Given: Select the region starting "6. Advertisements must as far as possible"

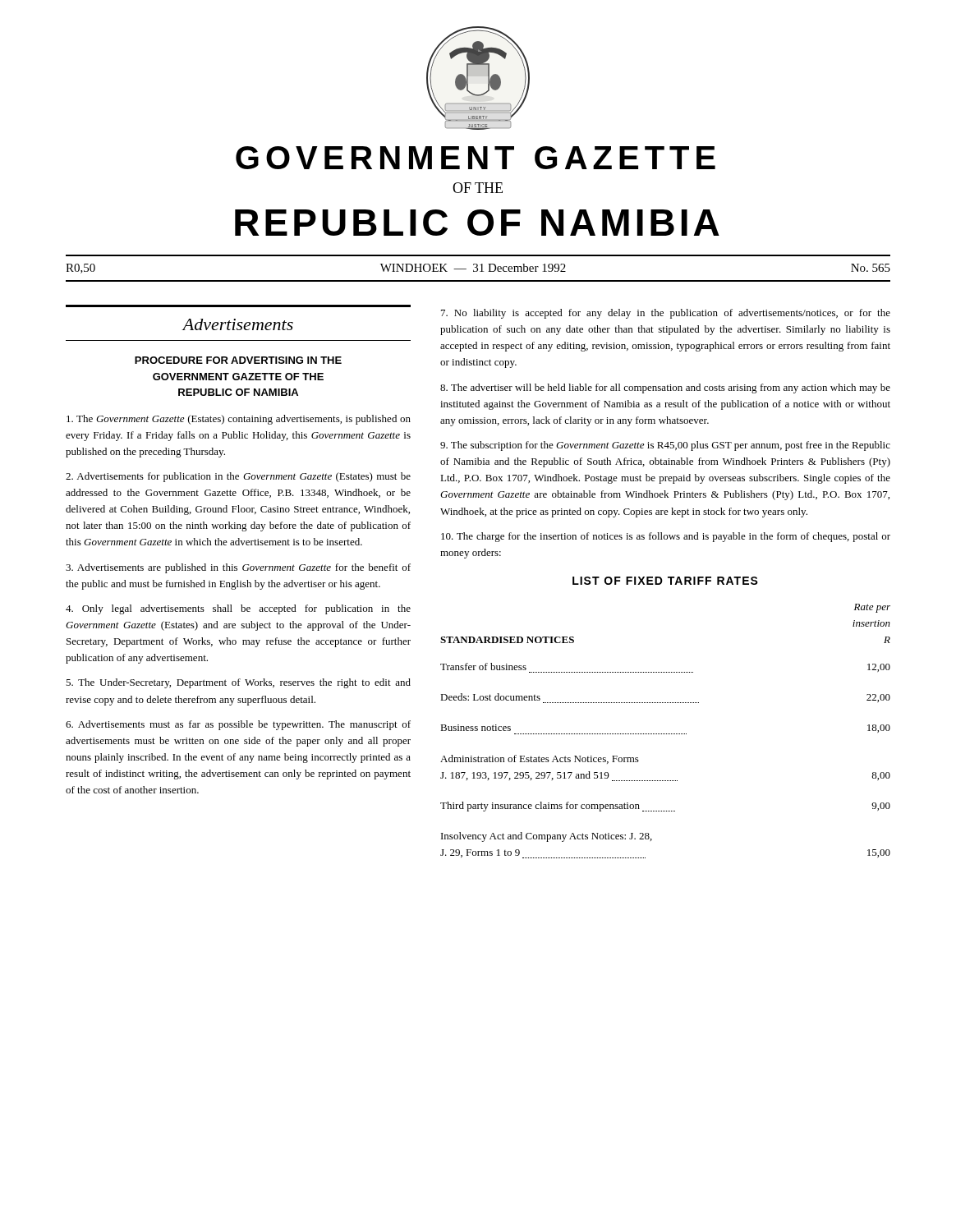Looking at the screenshot, I should 238,757.
